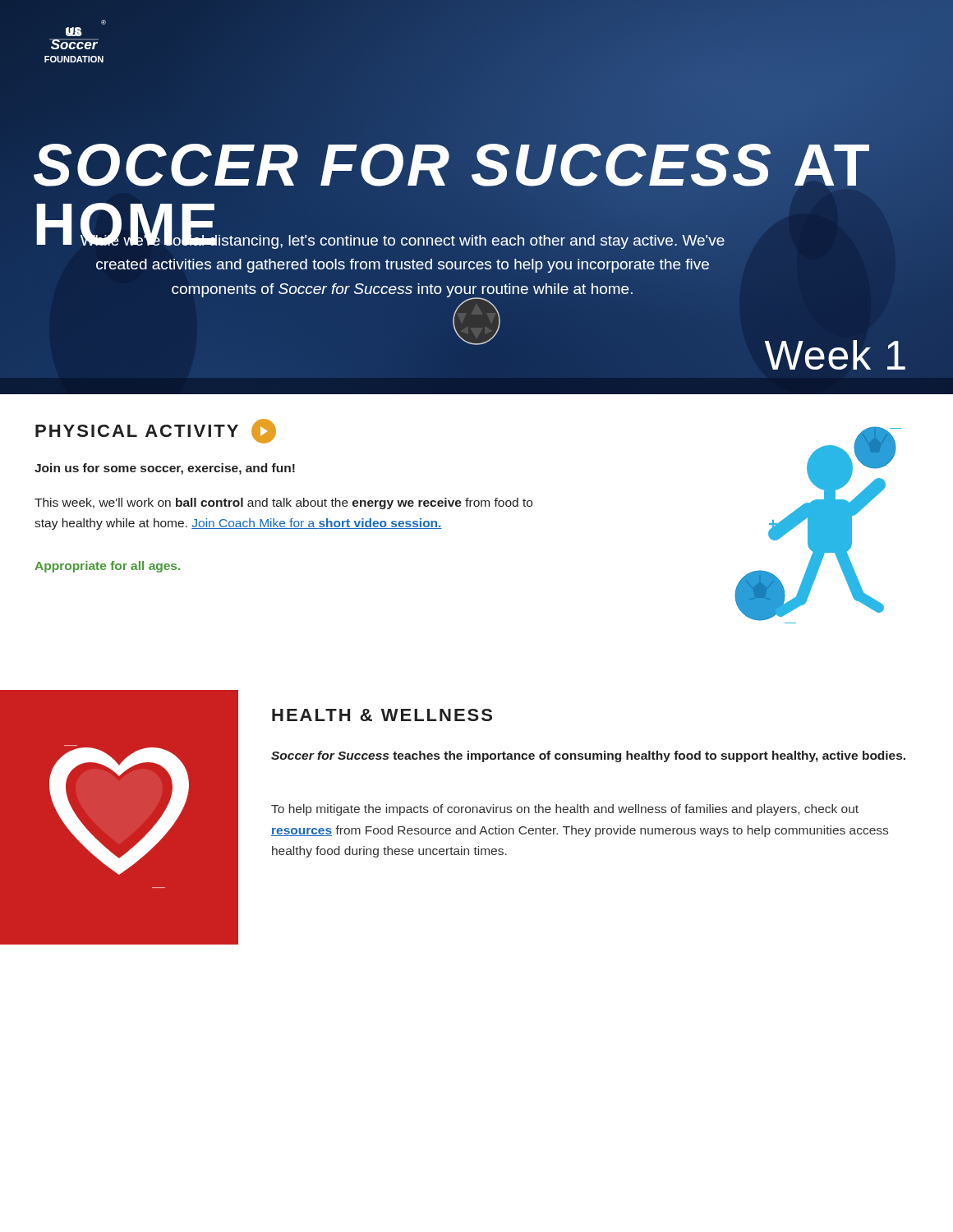Select the logo
953x1232 pixels.
pos(74,57)
